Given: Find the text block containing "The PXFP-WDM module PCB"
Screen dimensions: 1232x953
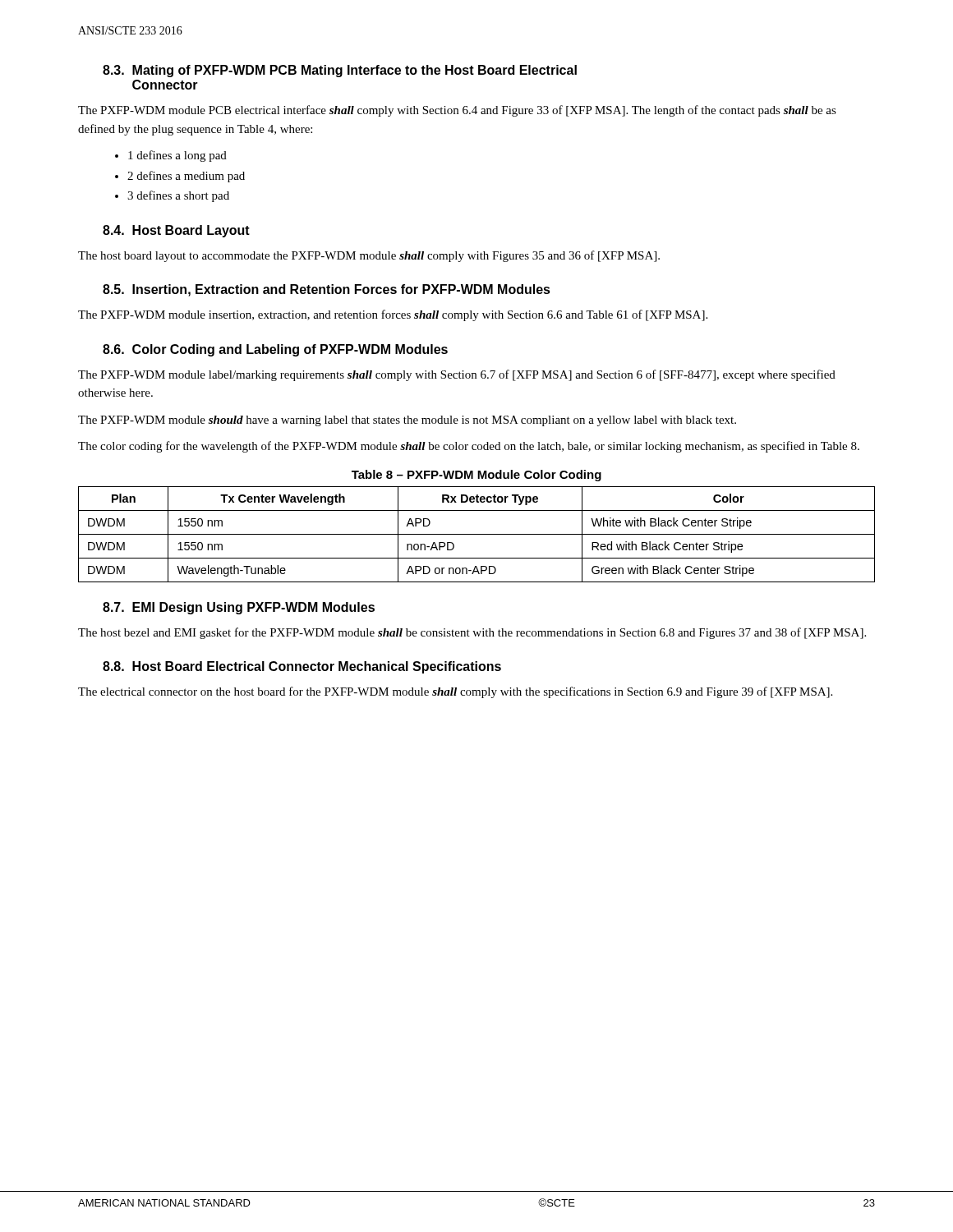Looking at the screenshot, I should pyautogui.click(x=457, y=119).
